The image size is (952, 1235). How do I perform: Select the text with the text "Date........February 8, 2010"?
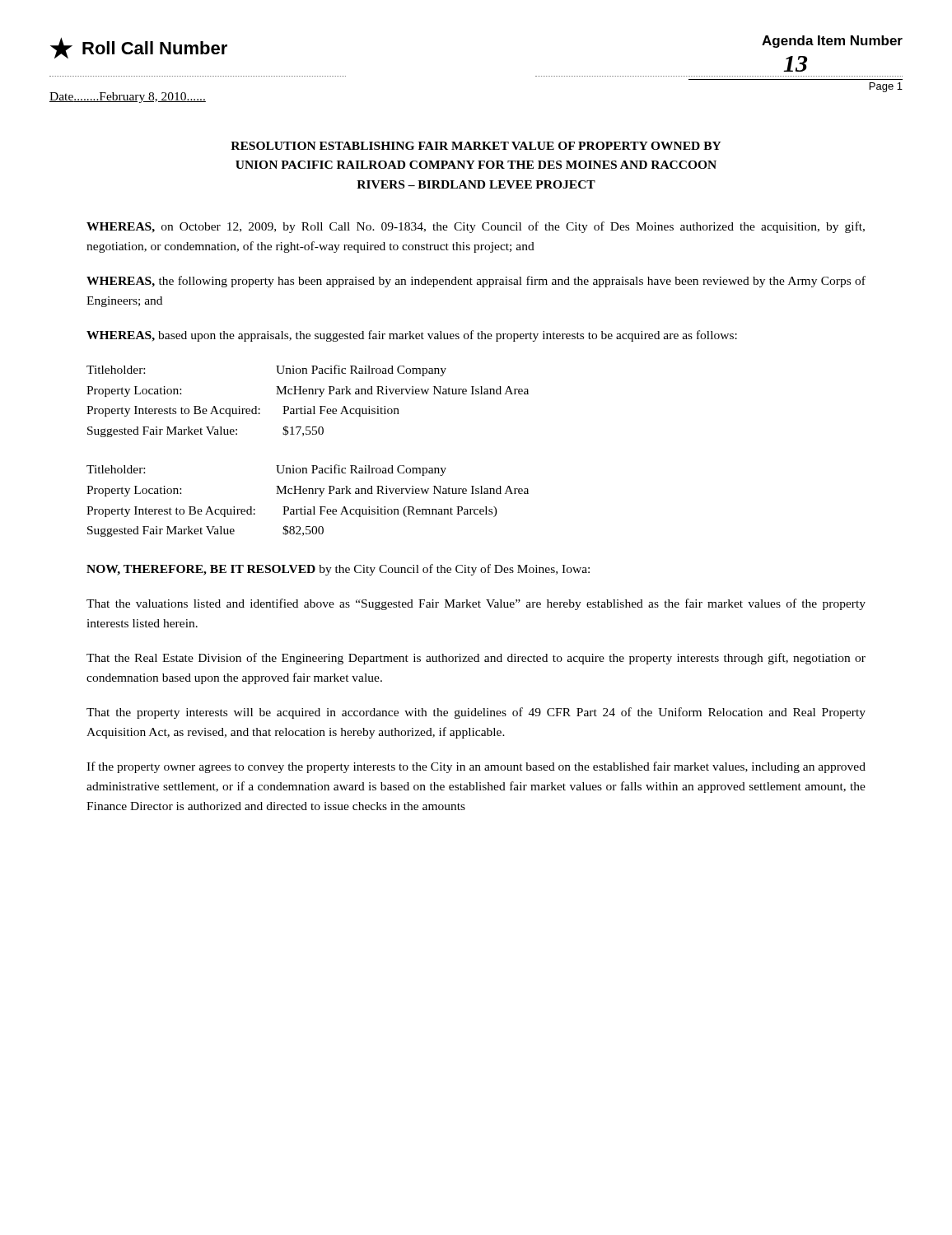(x=128, y=96)
